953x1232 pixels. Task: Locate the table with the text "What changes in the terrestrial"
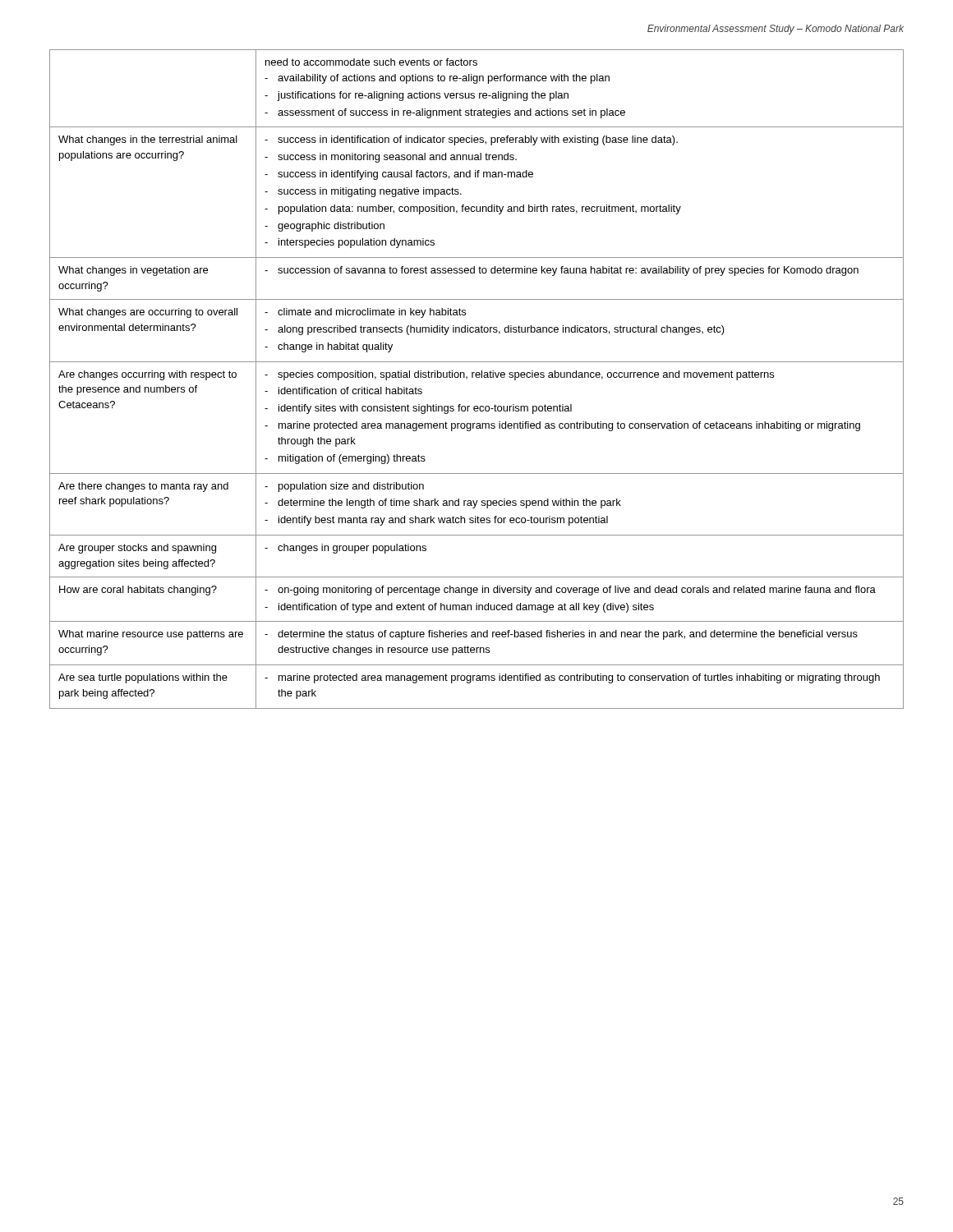click(x=476, y=616)
